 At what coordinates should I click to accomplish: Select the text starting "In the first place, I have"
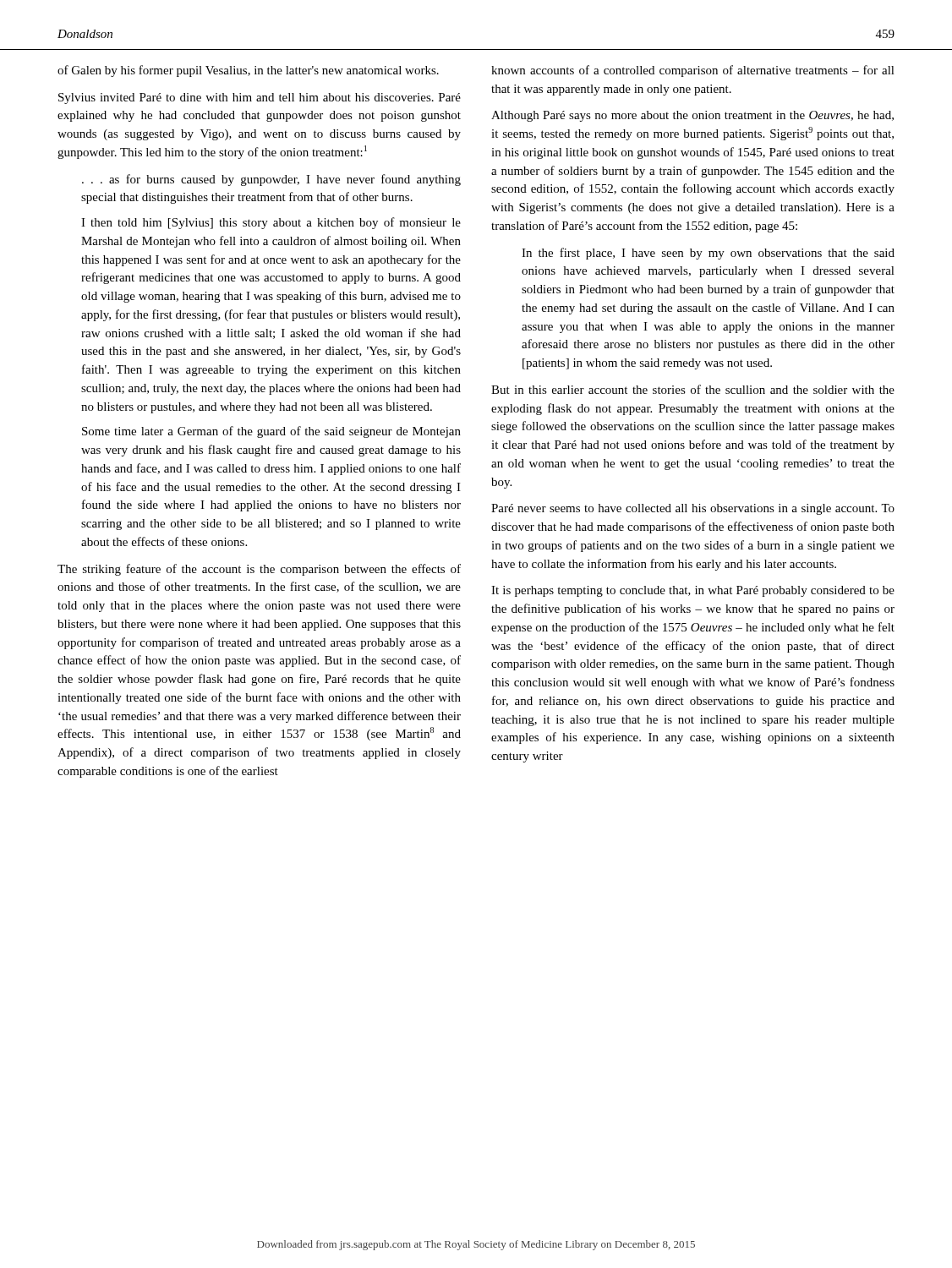[708, 308]
